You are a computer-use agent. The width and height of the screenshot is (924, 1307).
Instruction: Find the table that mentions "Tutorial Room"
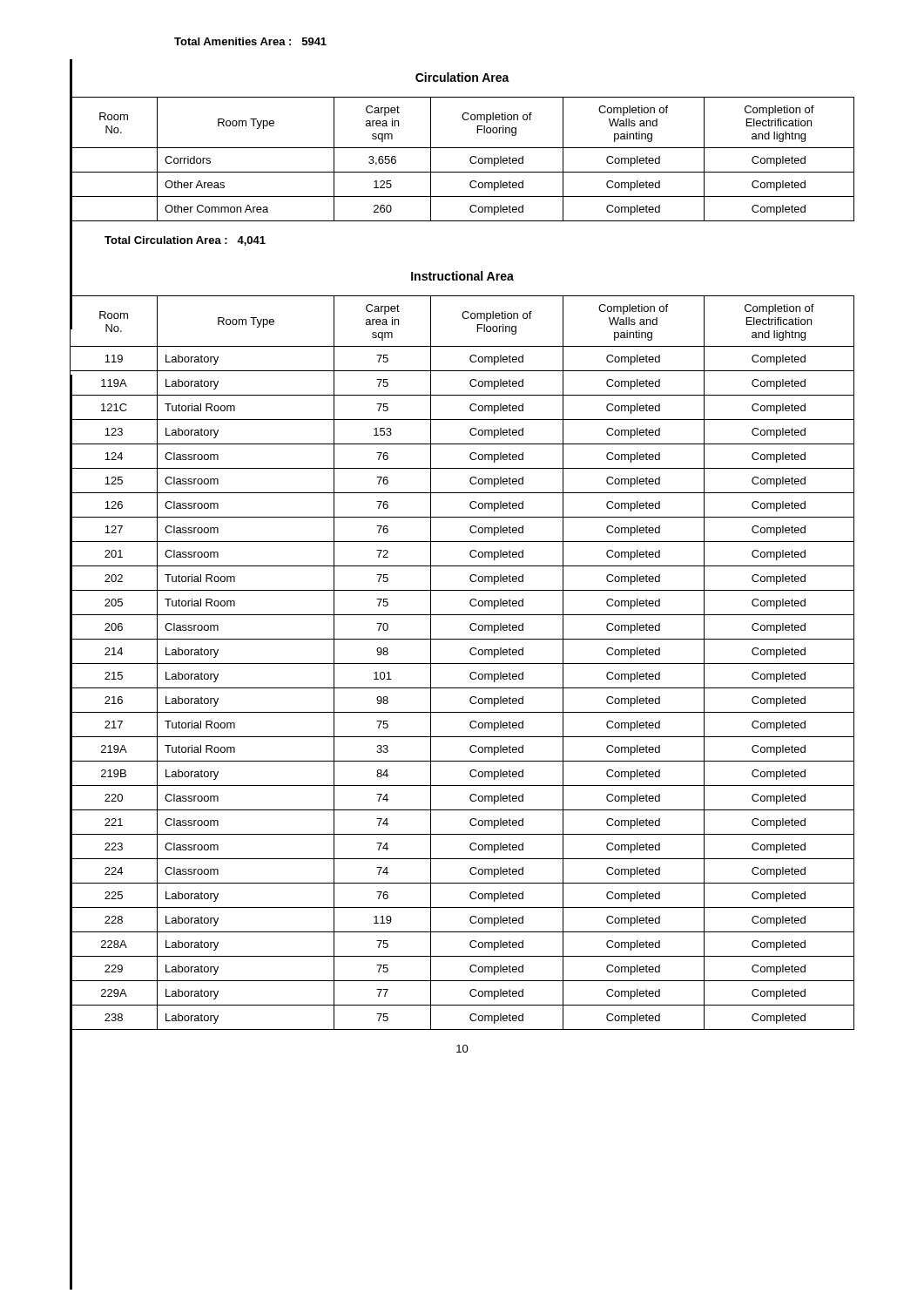(462, 663)
